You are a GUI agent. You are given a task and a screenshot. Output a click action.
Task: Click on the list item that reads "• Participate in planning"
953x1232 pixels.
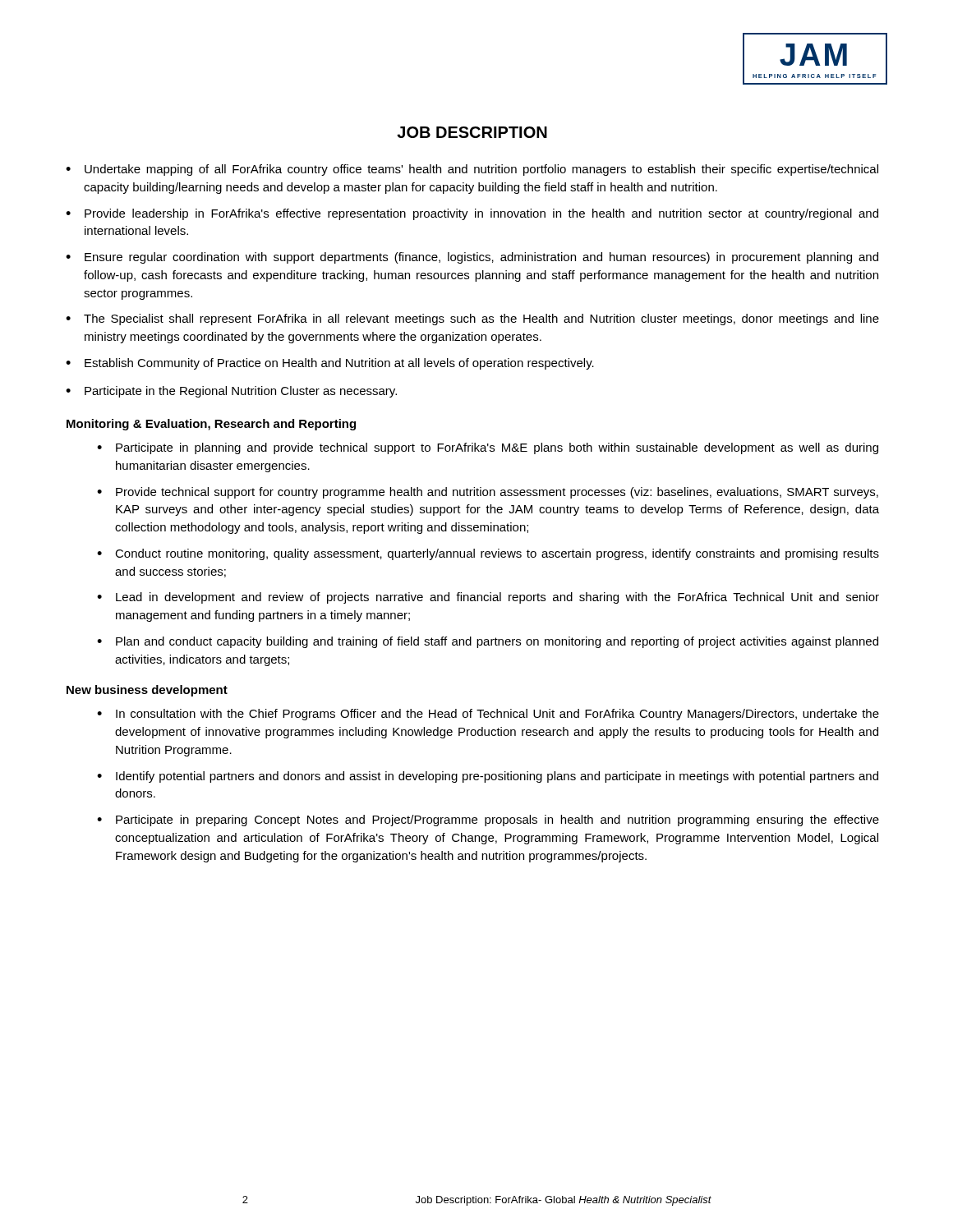pos(488,457)
